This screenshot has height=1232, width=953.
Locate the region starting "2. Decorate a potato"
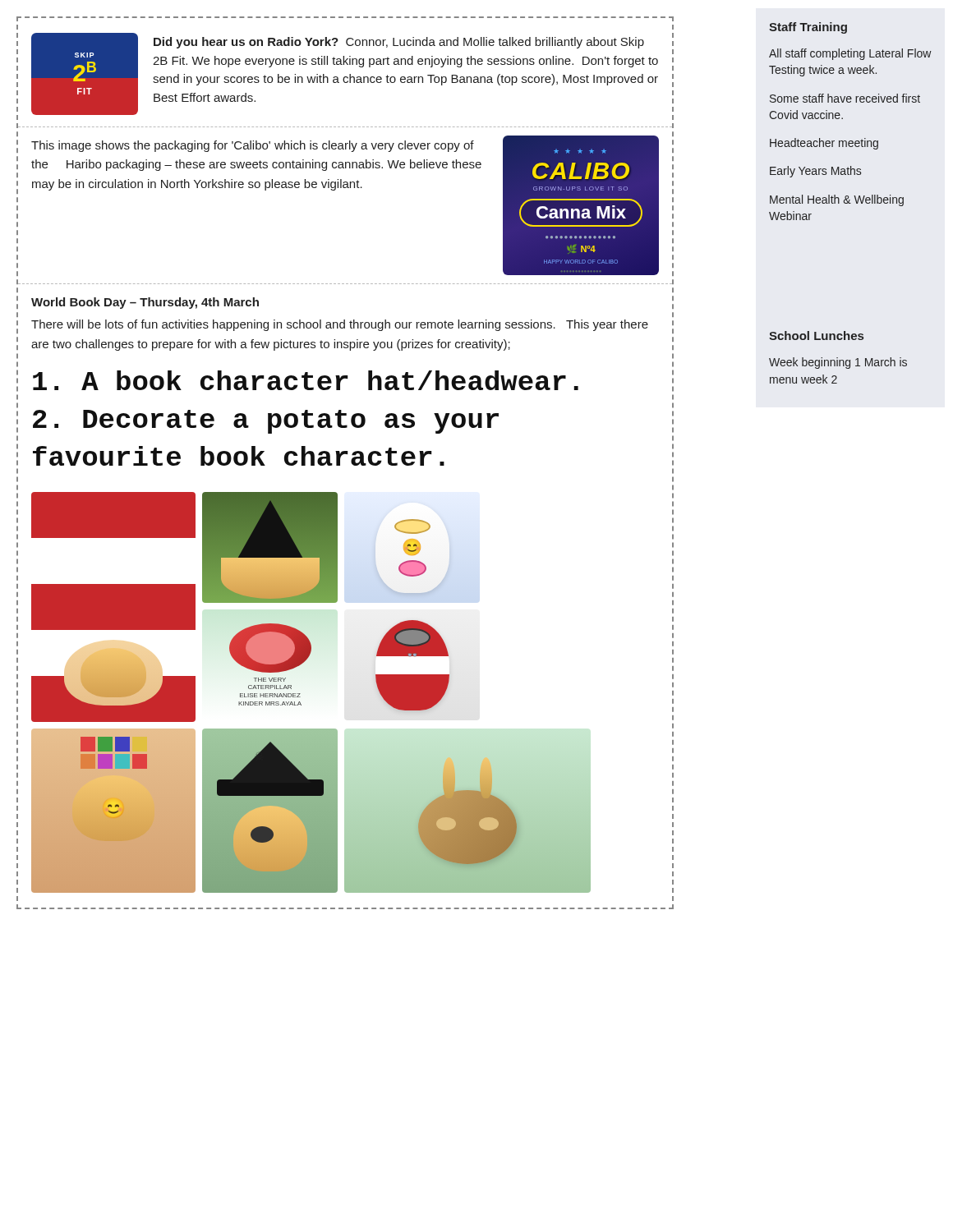click(266, 439)
